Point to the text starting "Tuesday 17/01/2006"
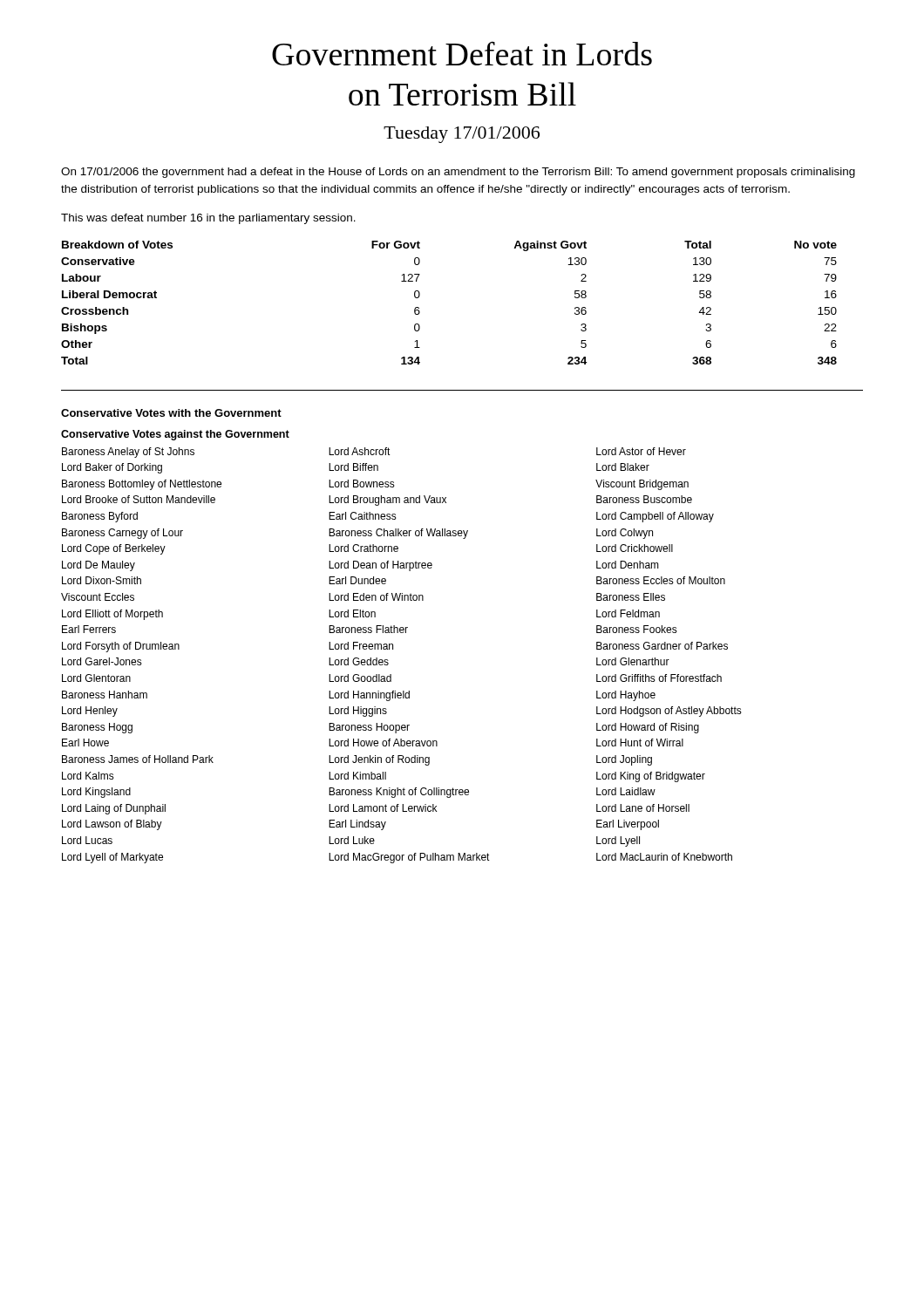 tap(462, 132)
